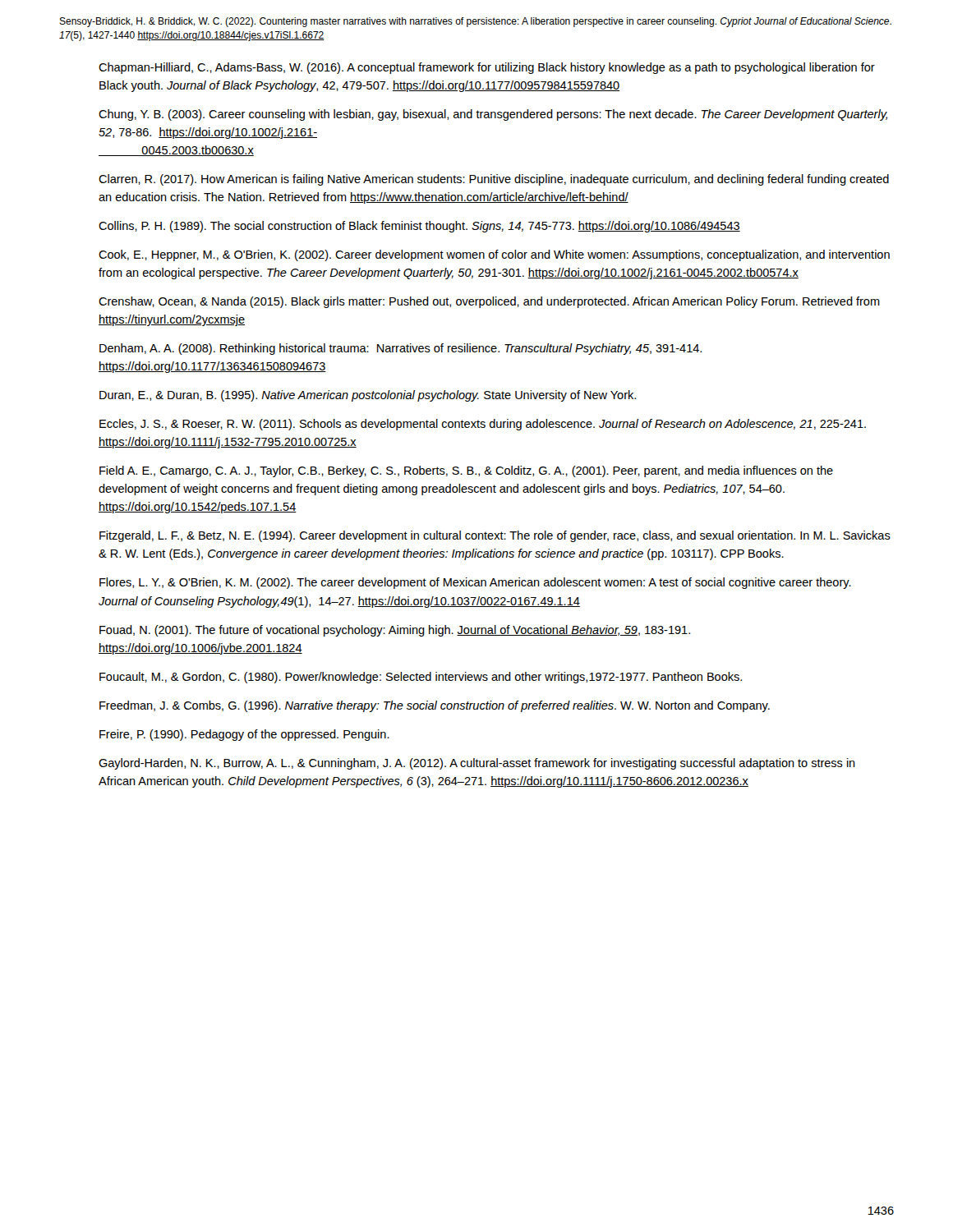Locate the block of text that opens with "Duran, E., & Duran, B."
953x1232 pixels.
coord(476,395)
